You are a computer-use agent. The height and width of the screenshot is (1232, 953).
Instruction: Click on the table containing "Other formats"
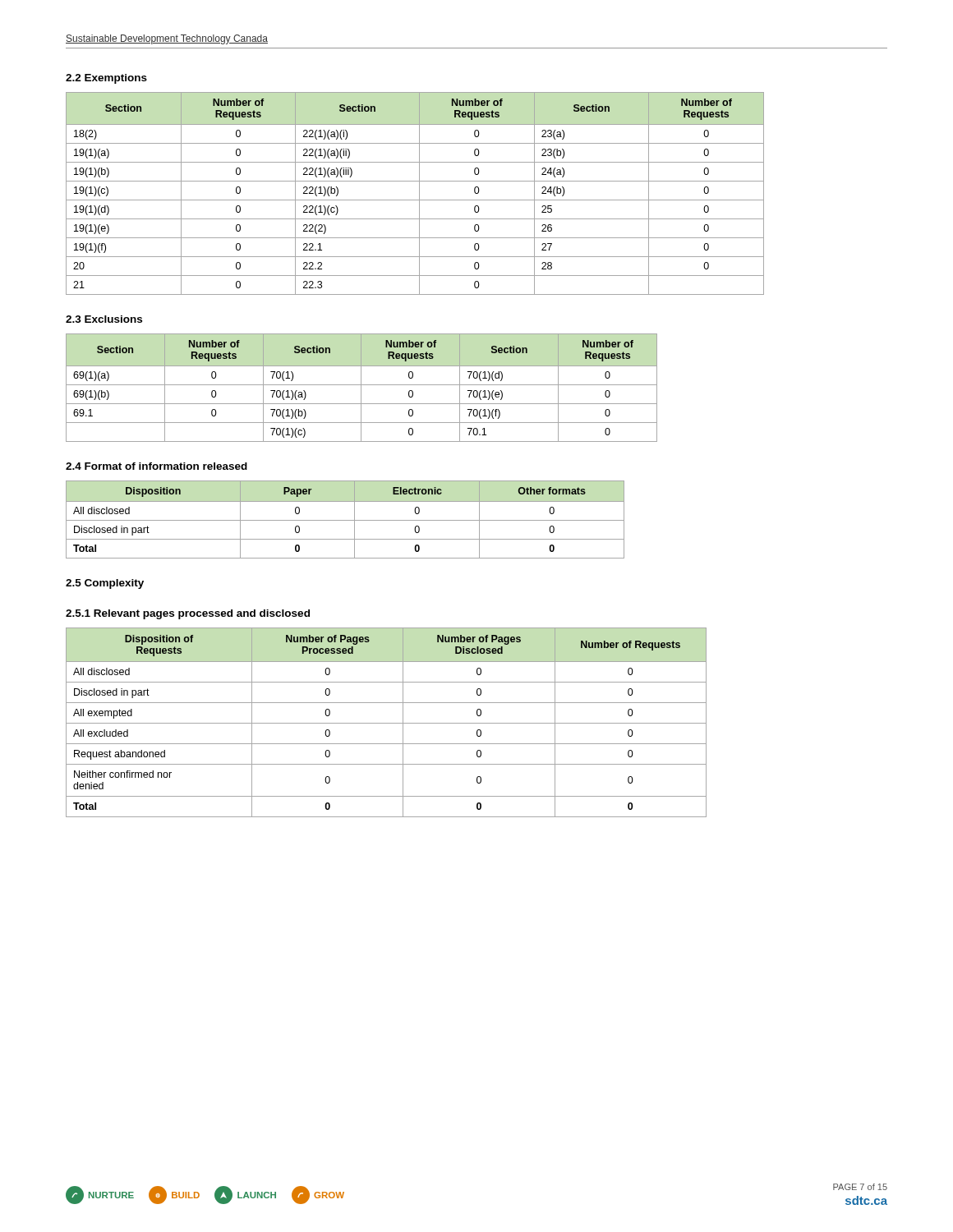(476, 519)
